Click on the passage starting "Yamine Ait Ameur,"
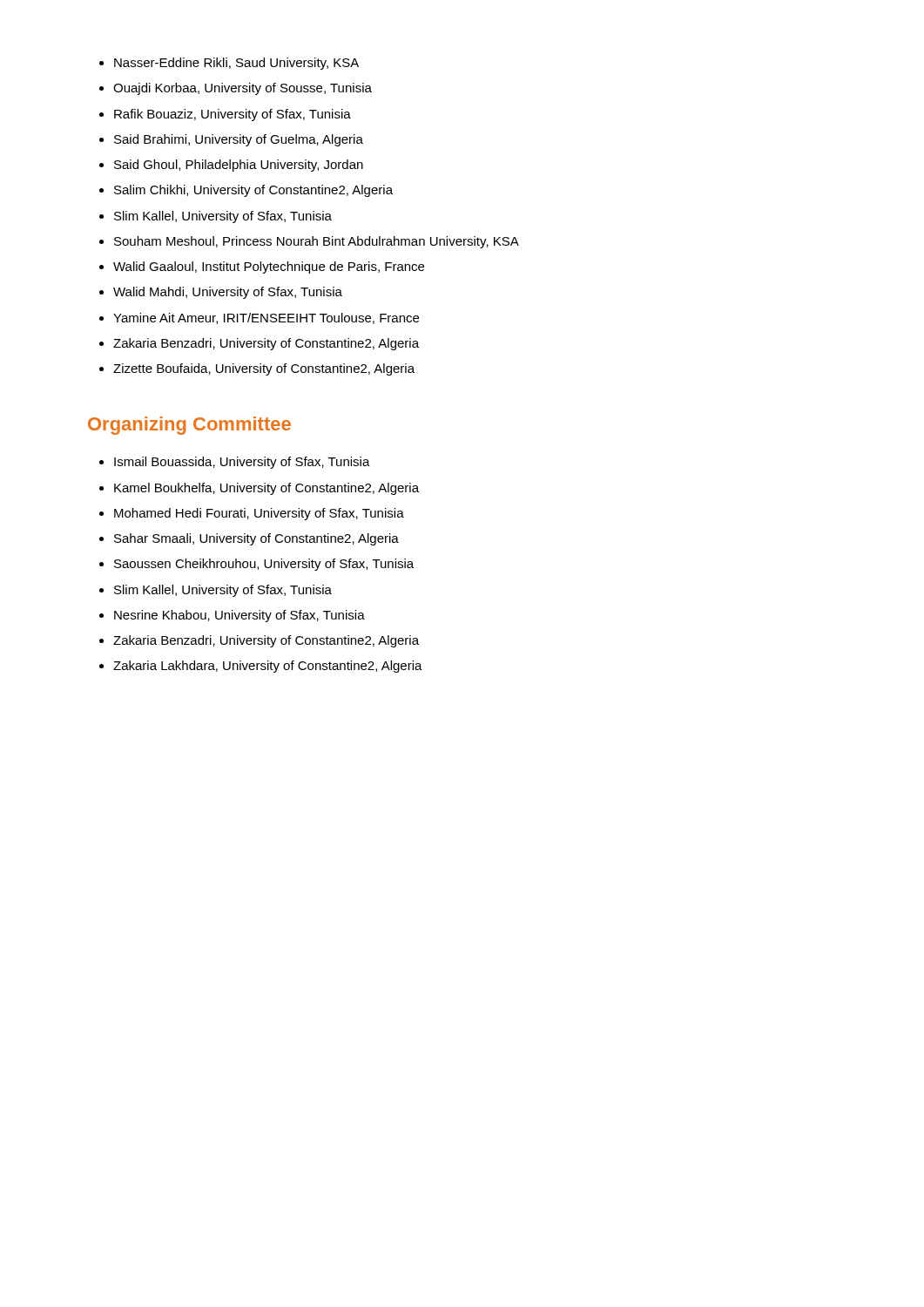Image resolution: width=924 pixels, height=1307 pixels. [266, 318]
